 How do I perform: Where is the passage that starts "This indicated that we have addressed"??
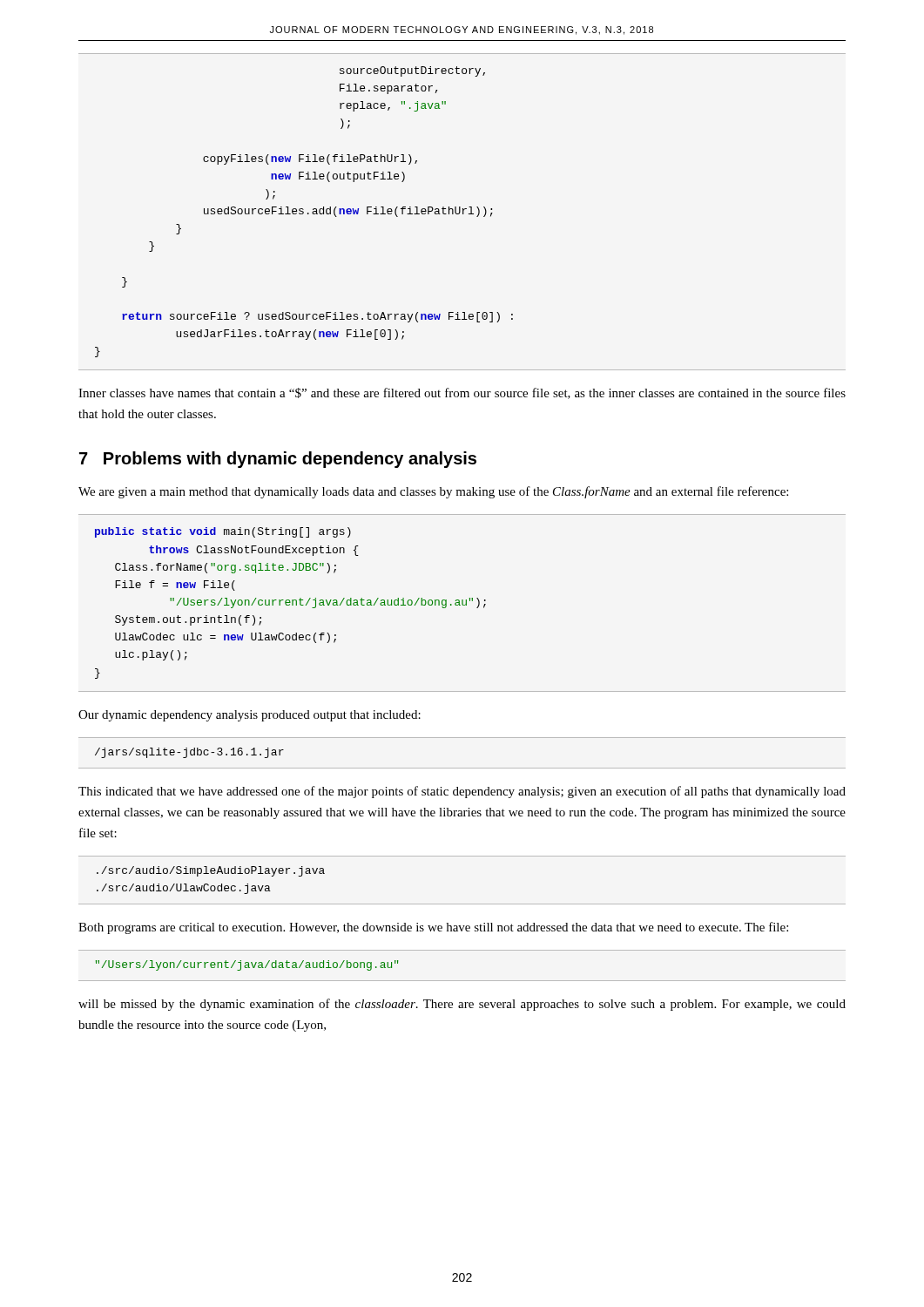click(462, 812)
